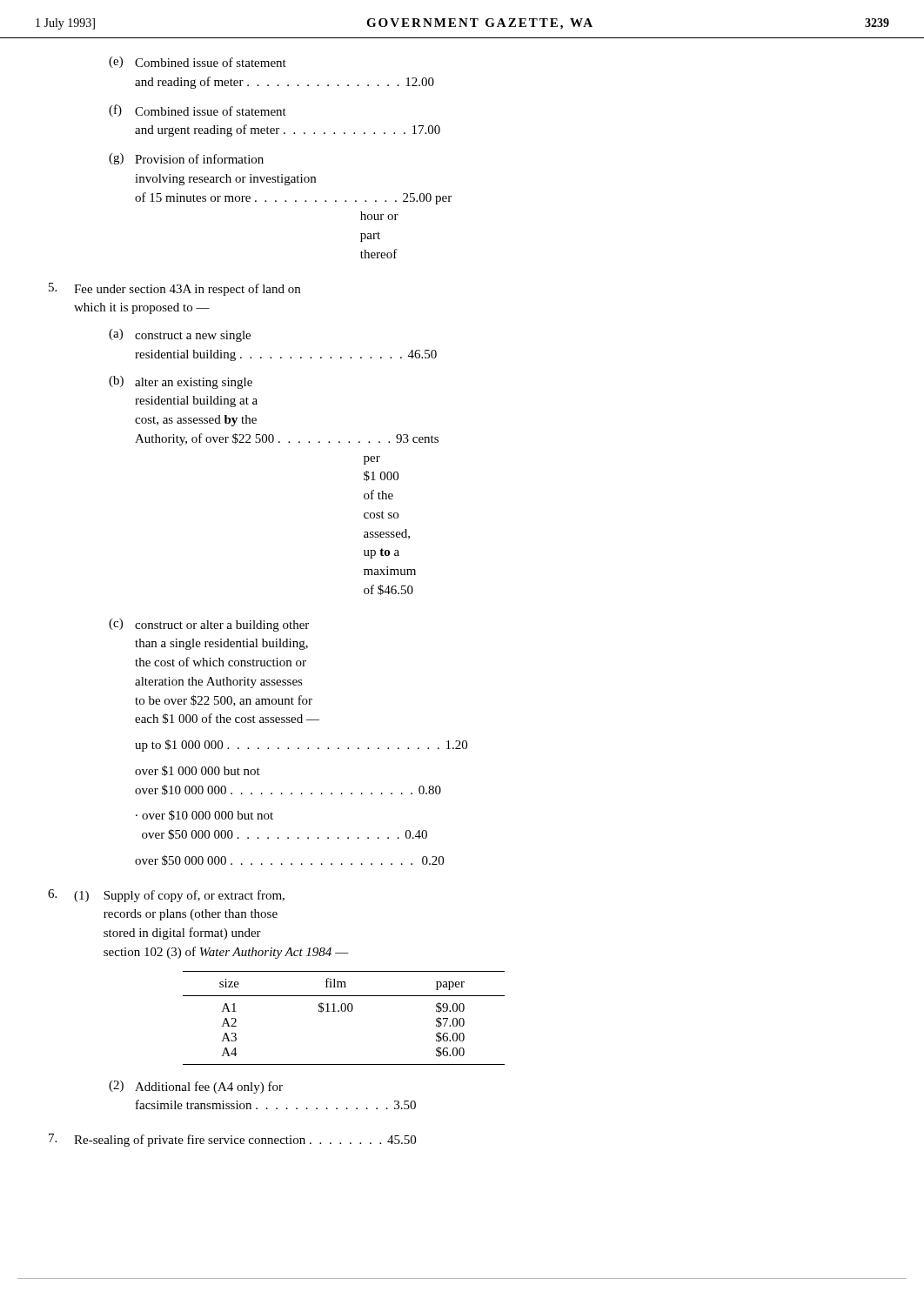Navigate to the element starting "(e) Combined issue of statement and reading"

coord(198,62)
